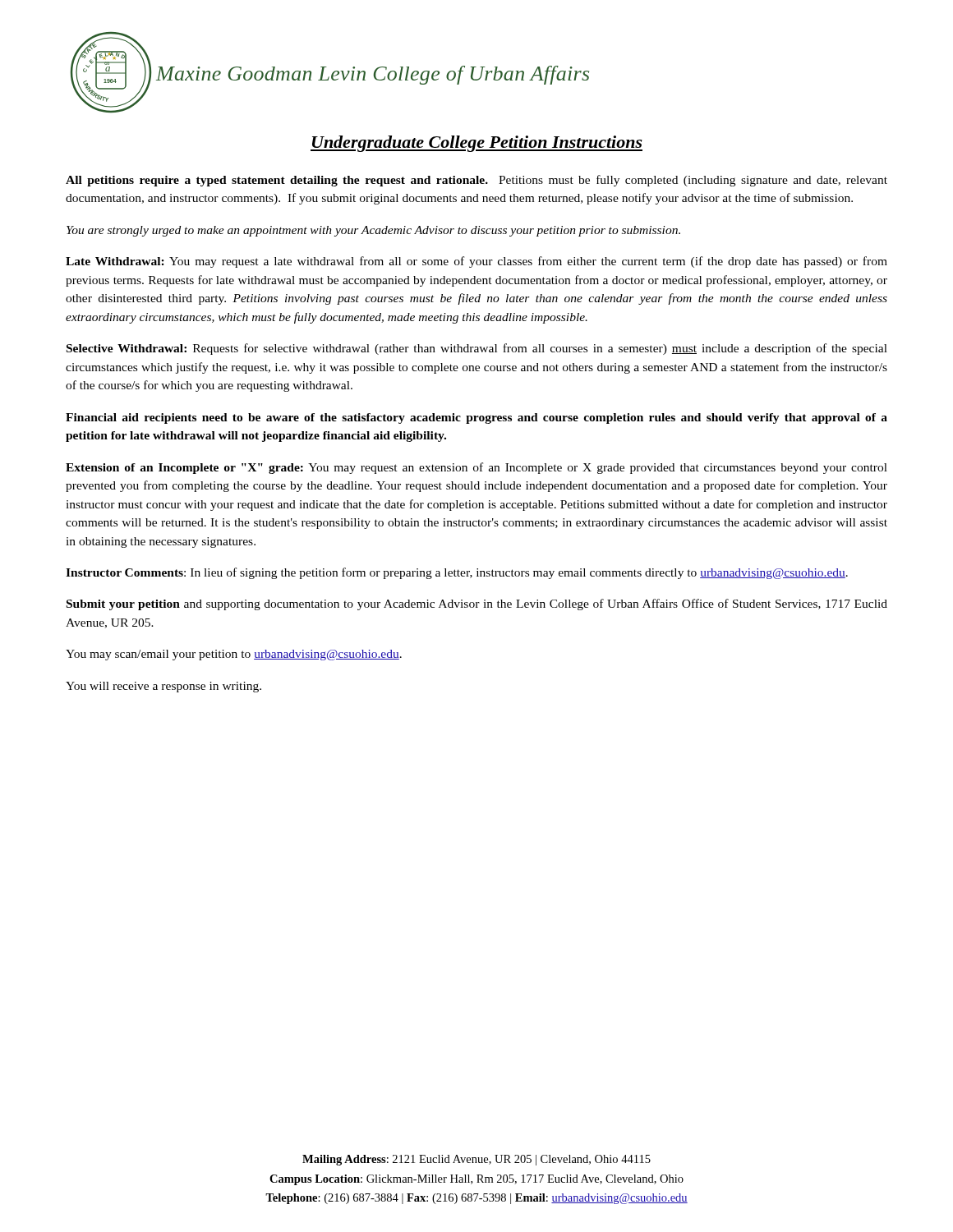Viewport: 953px width, 1232px height.
Task: Select the text block starting "Financial aid recipients need"
Action: (x=476, y=426)
